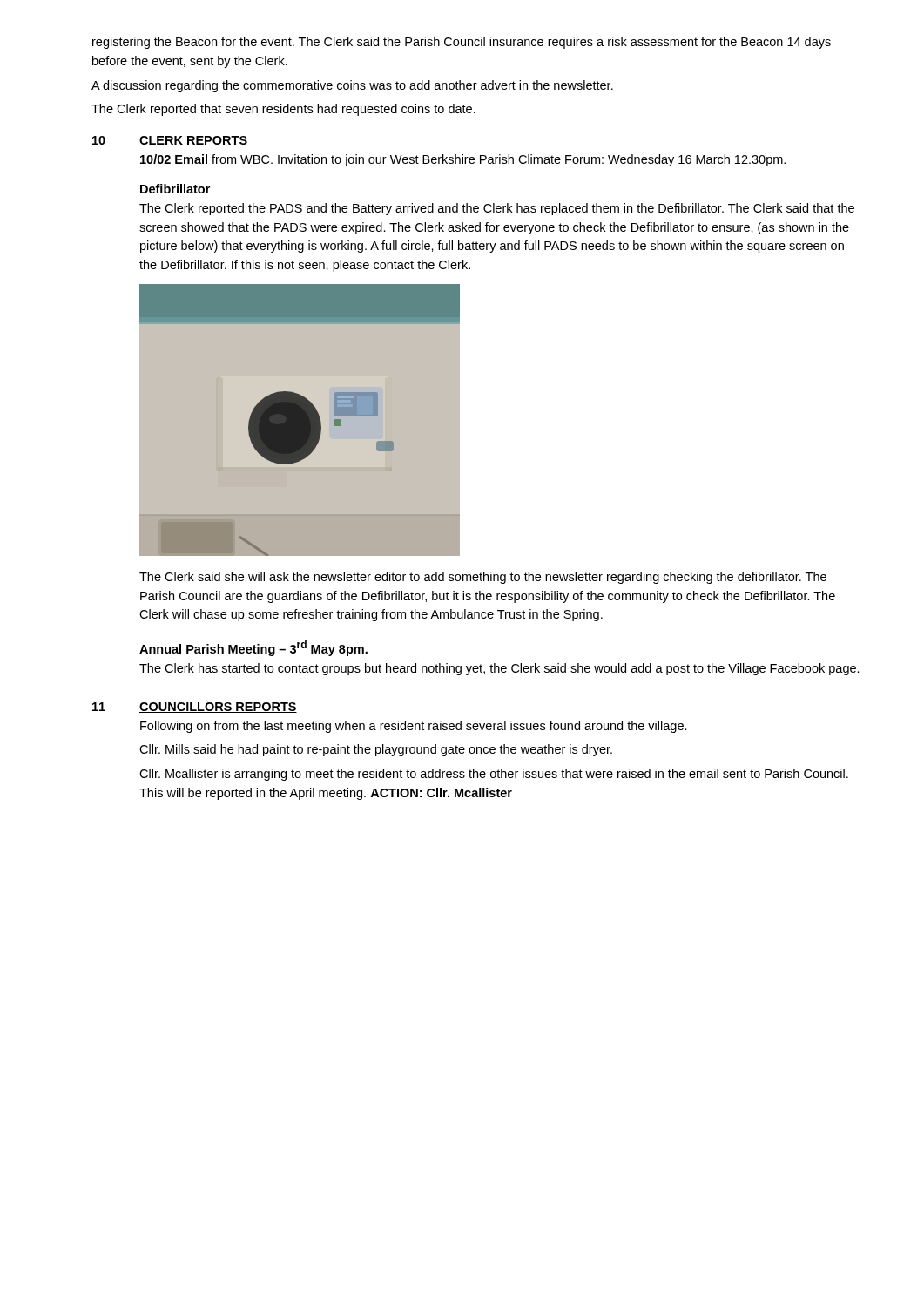Click on the text block that reads "The Clerk said she will"
Screen dimensions: 1307x924
click(x=502, y=596)
